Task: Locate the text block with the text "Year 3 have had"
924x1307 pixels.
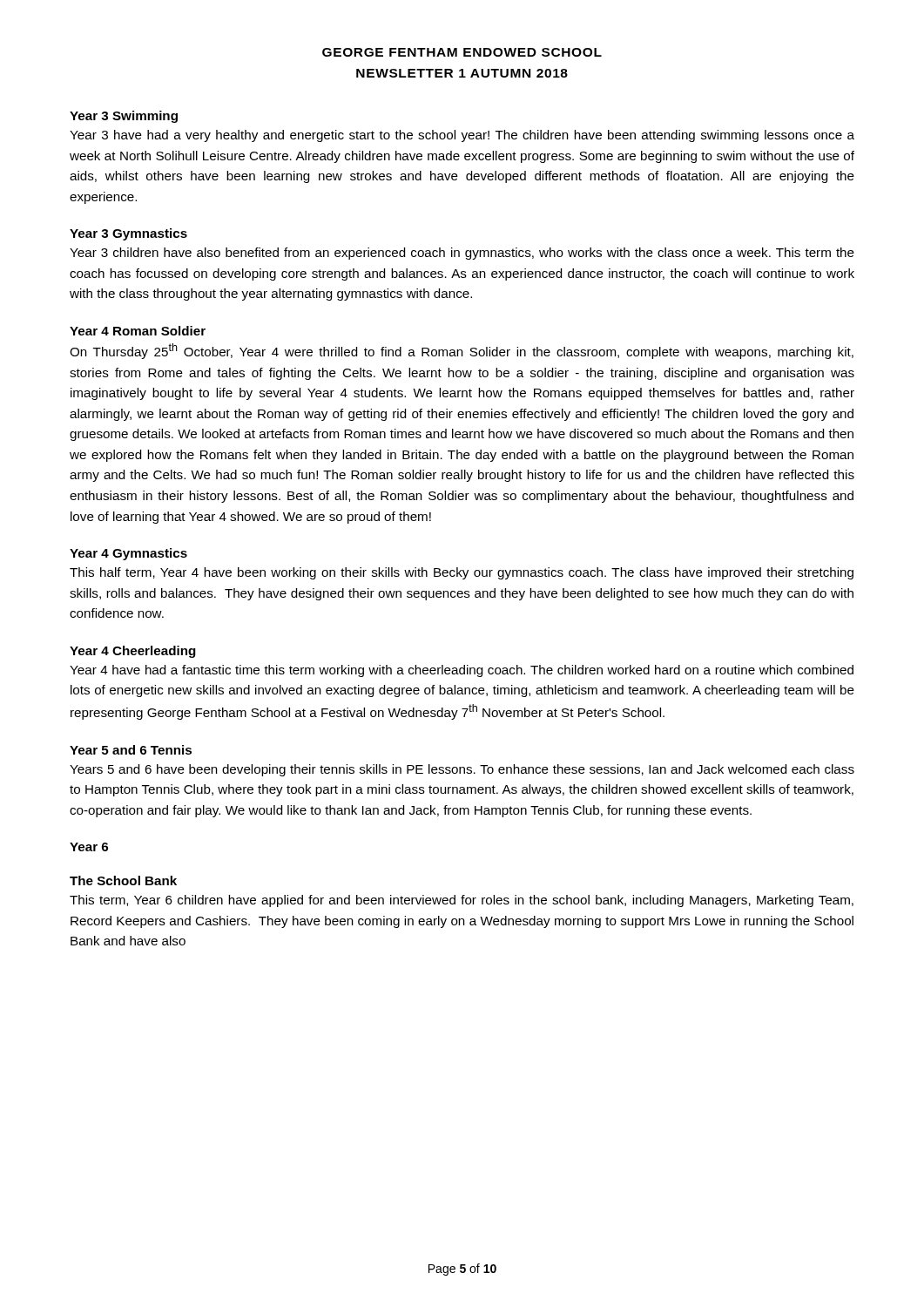Action: pos(462,165)
